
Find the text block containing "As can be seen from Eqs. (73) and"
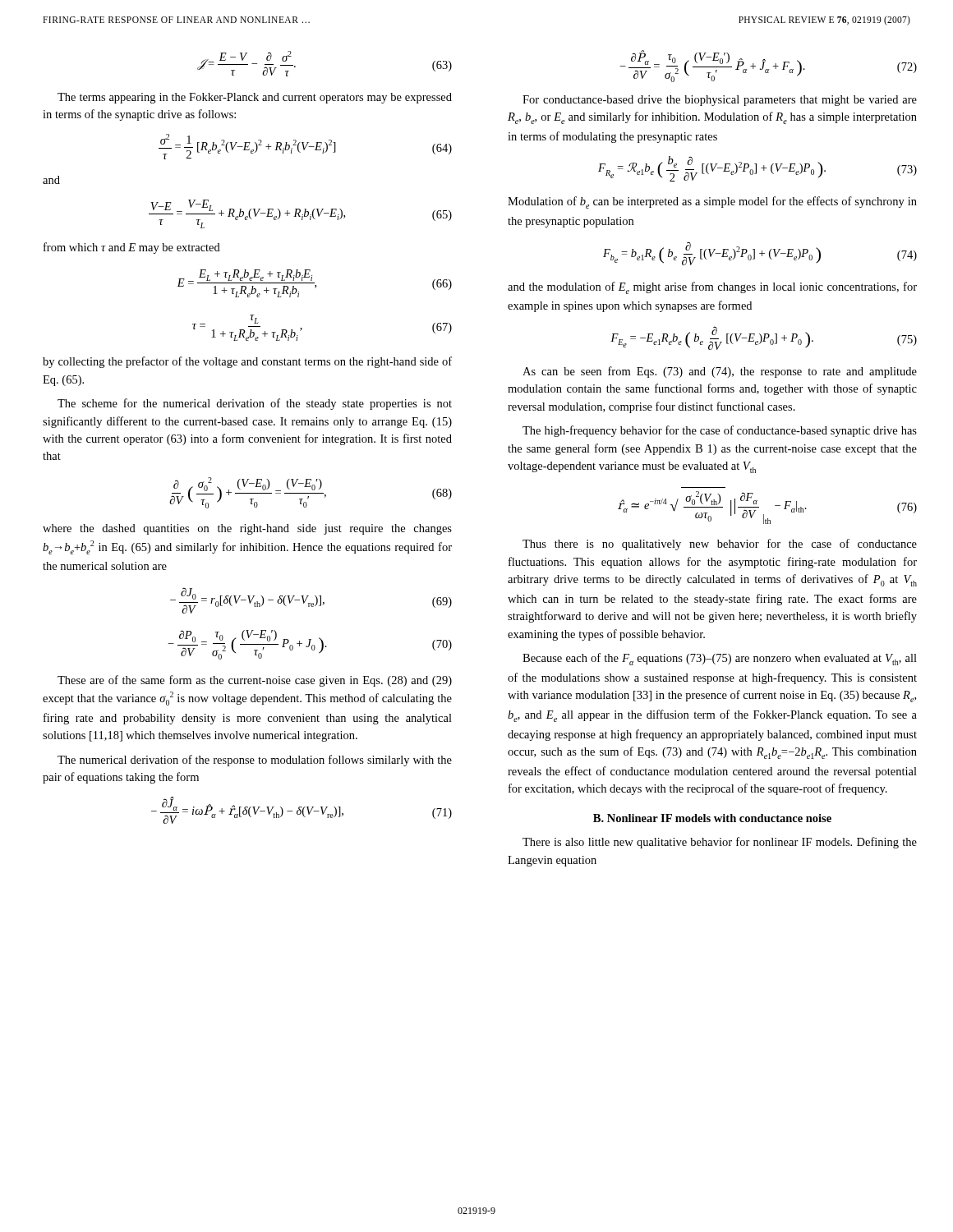click(712, 420)
